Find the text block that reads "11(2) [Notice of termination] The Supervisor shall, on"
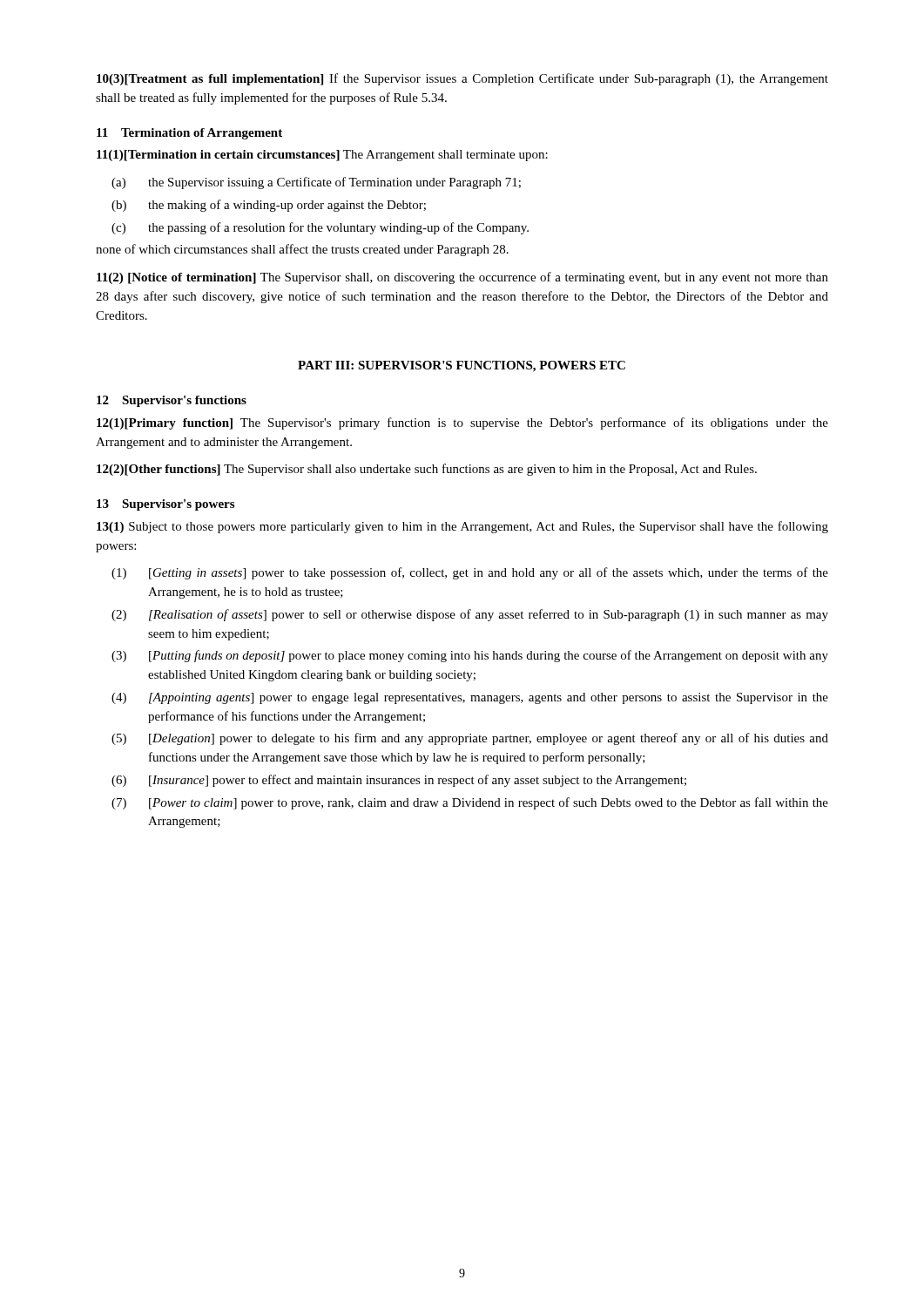This screenshot has height=1307, width=924. tap(462, 297)
